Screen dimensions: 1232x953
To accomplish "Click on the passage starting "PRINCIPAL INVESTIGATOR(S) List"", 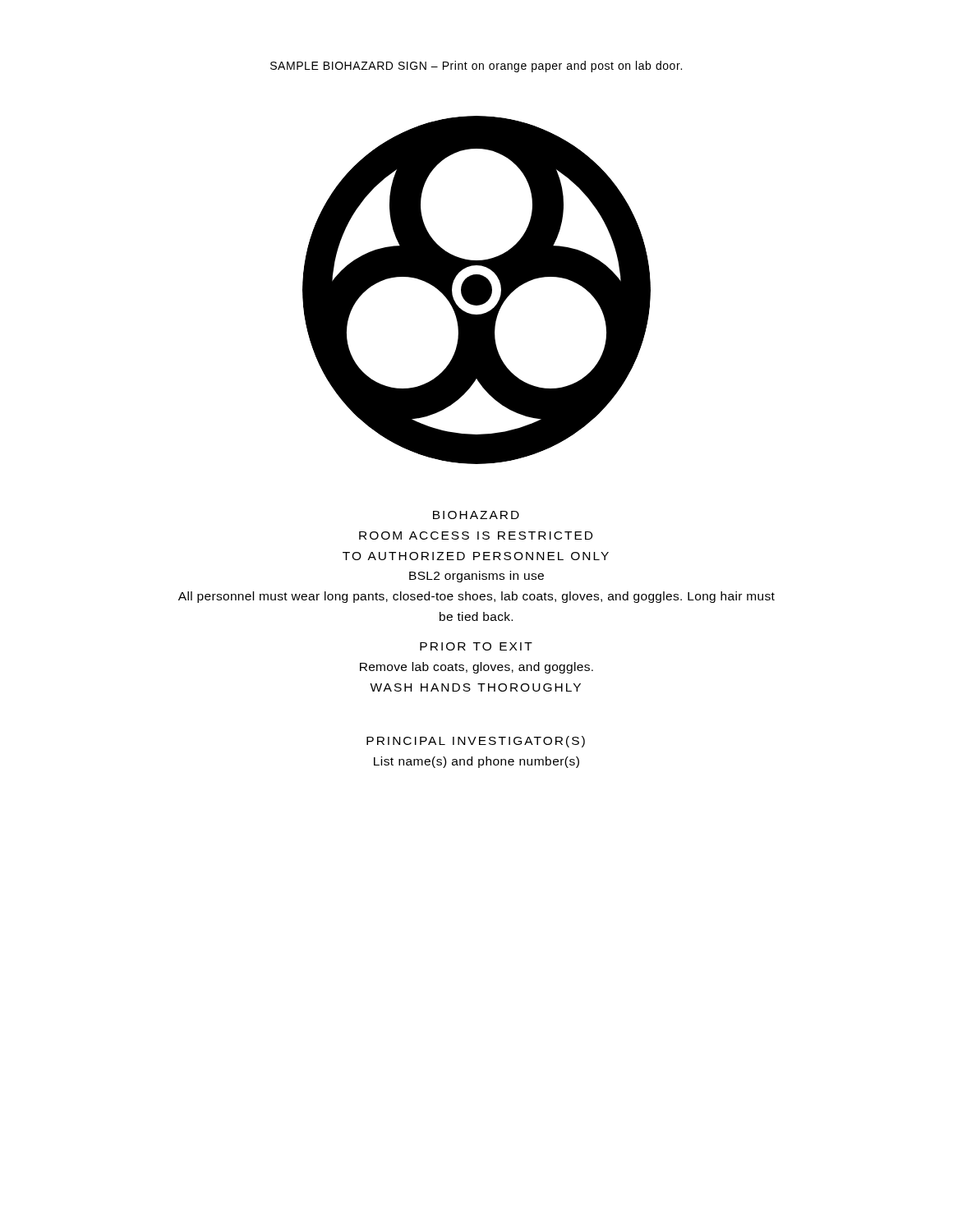I will point(476,751).
